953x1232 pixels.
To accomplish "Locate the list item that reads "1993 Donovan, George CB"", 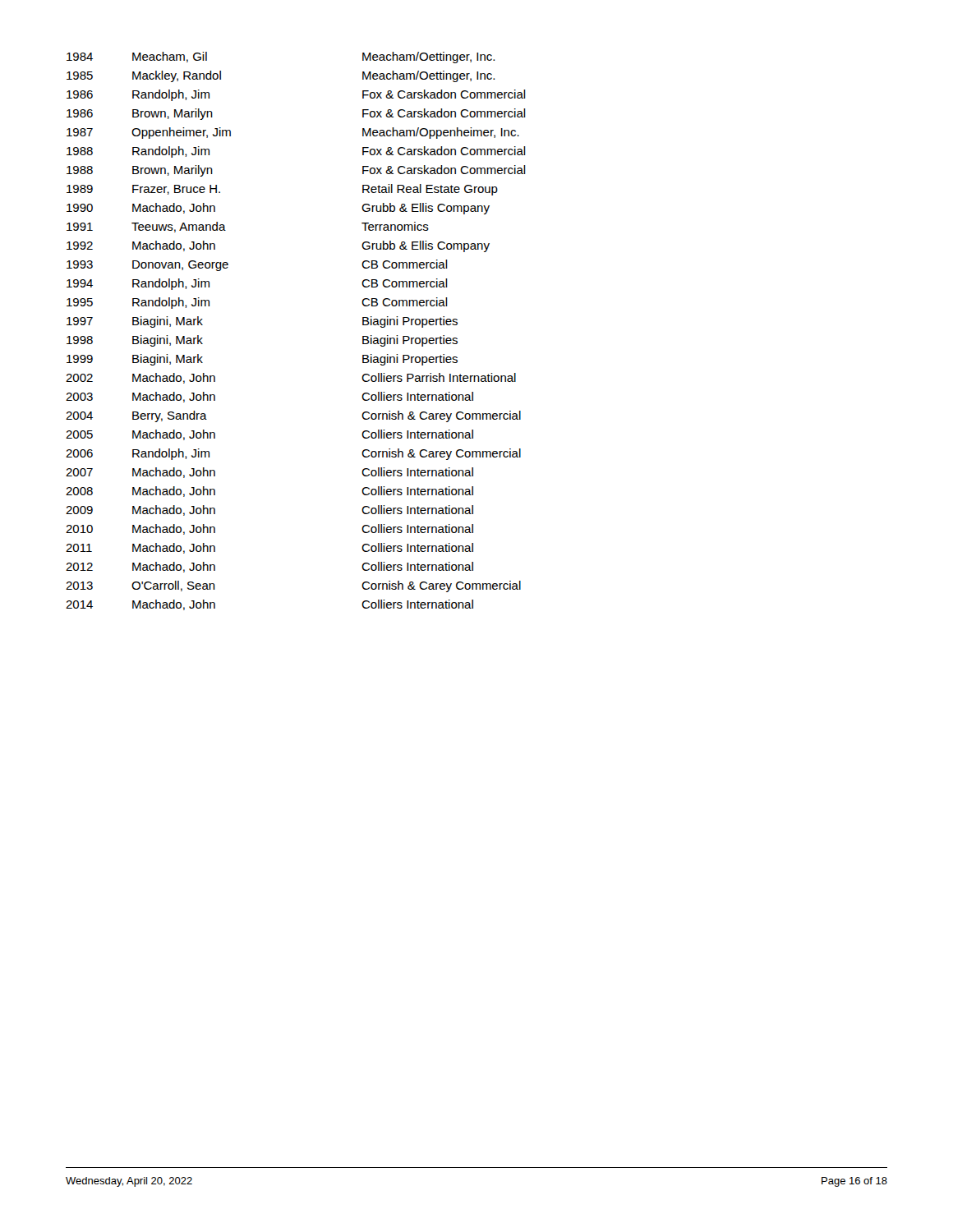I will click(x=76, y=265).
